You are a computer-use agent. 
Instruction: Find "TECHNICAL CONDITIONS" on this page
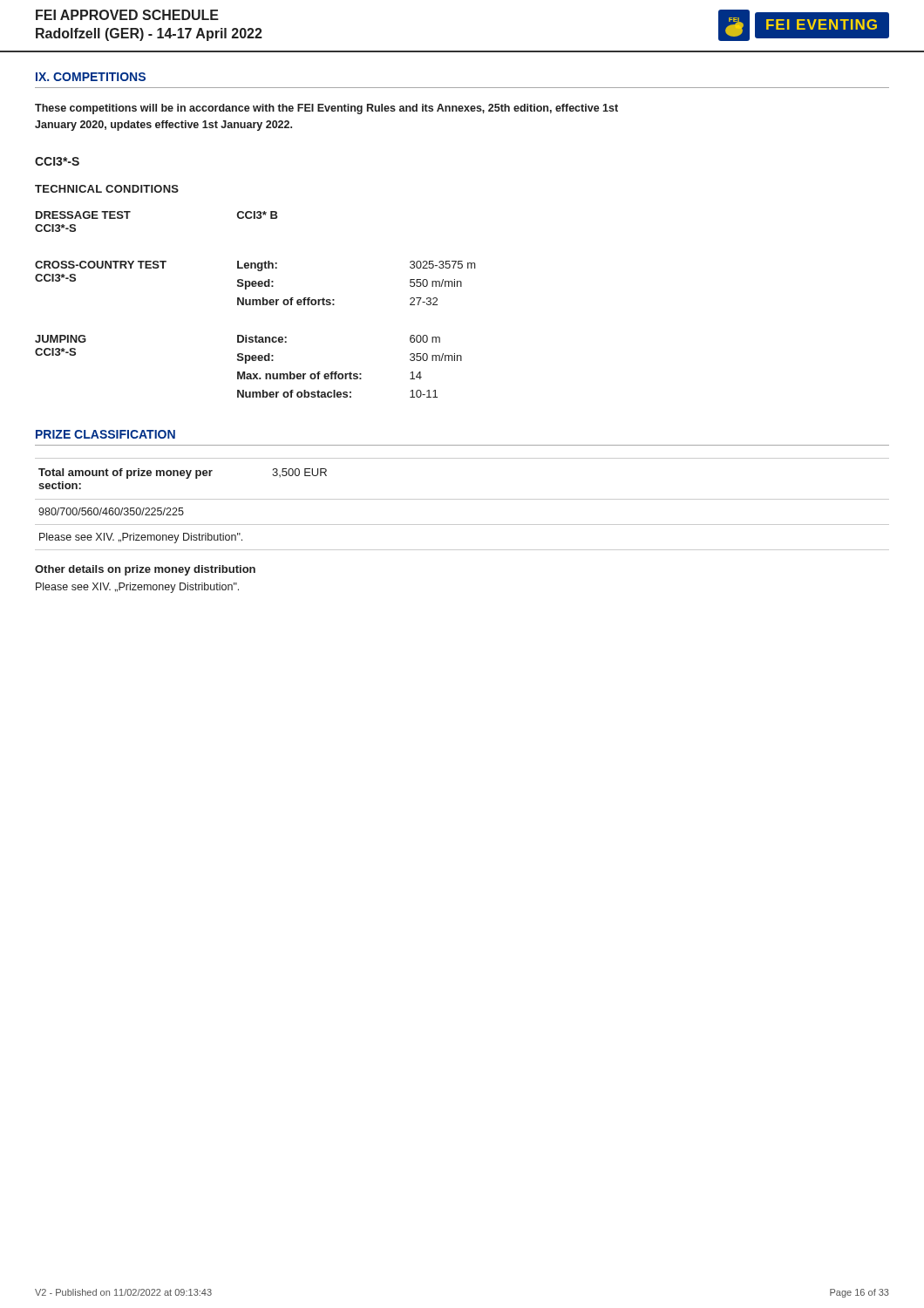pos(107,188)
